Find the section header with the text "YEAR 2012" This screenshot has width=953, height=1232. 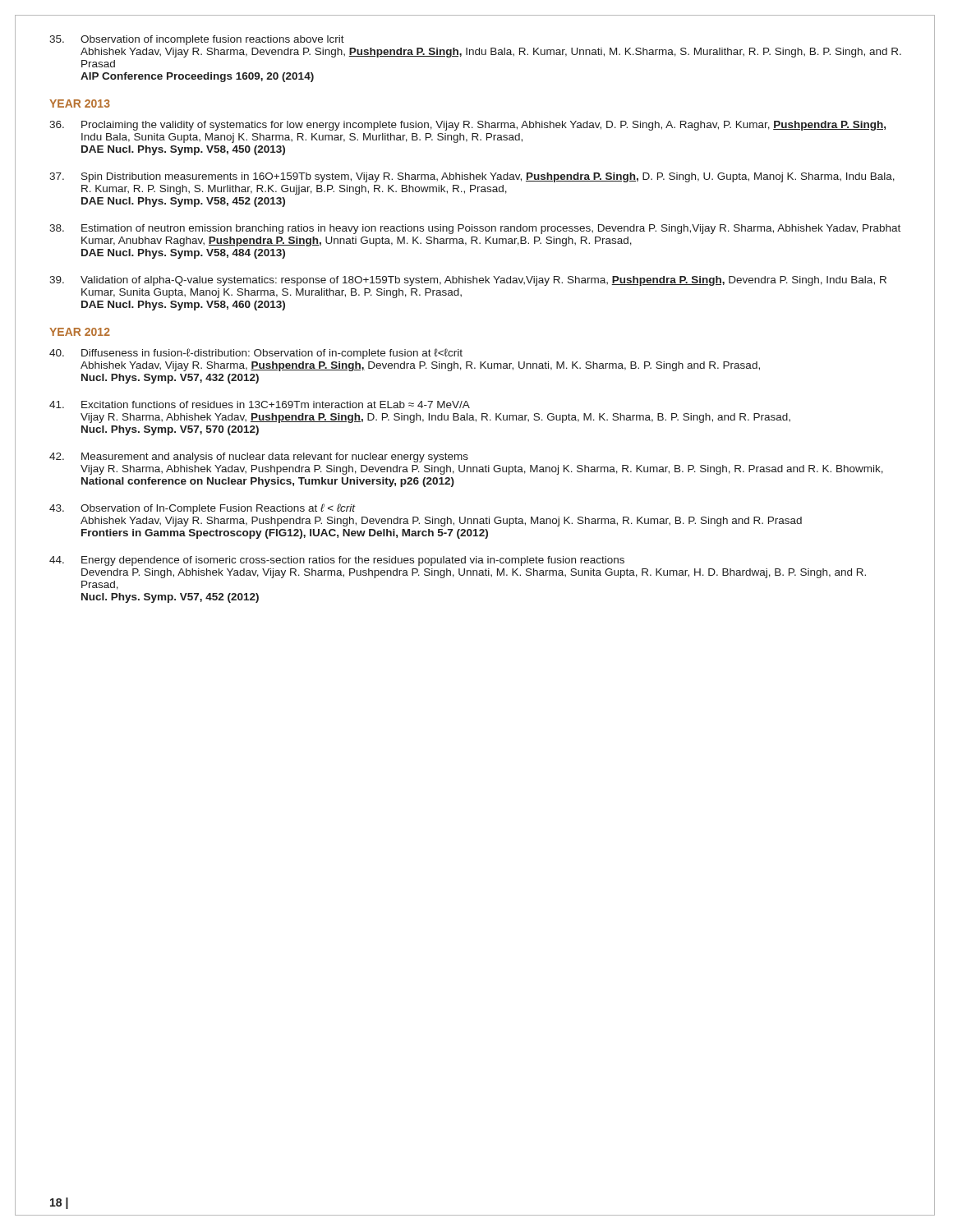point(80,332)
